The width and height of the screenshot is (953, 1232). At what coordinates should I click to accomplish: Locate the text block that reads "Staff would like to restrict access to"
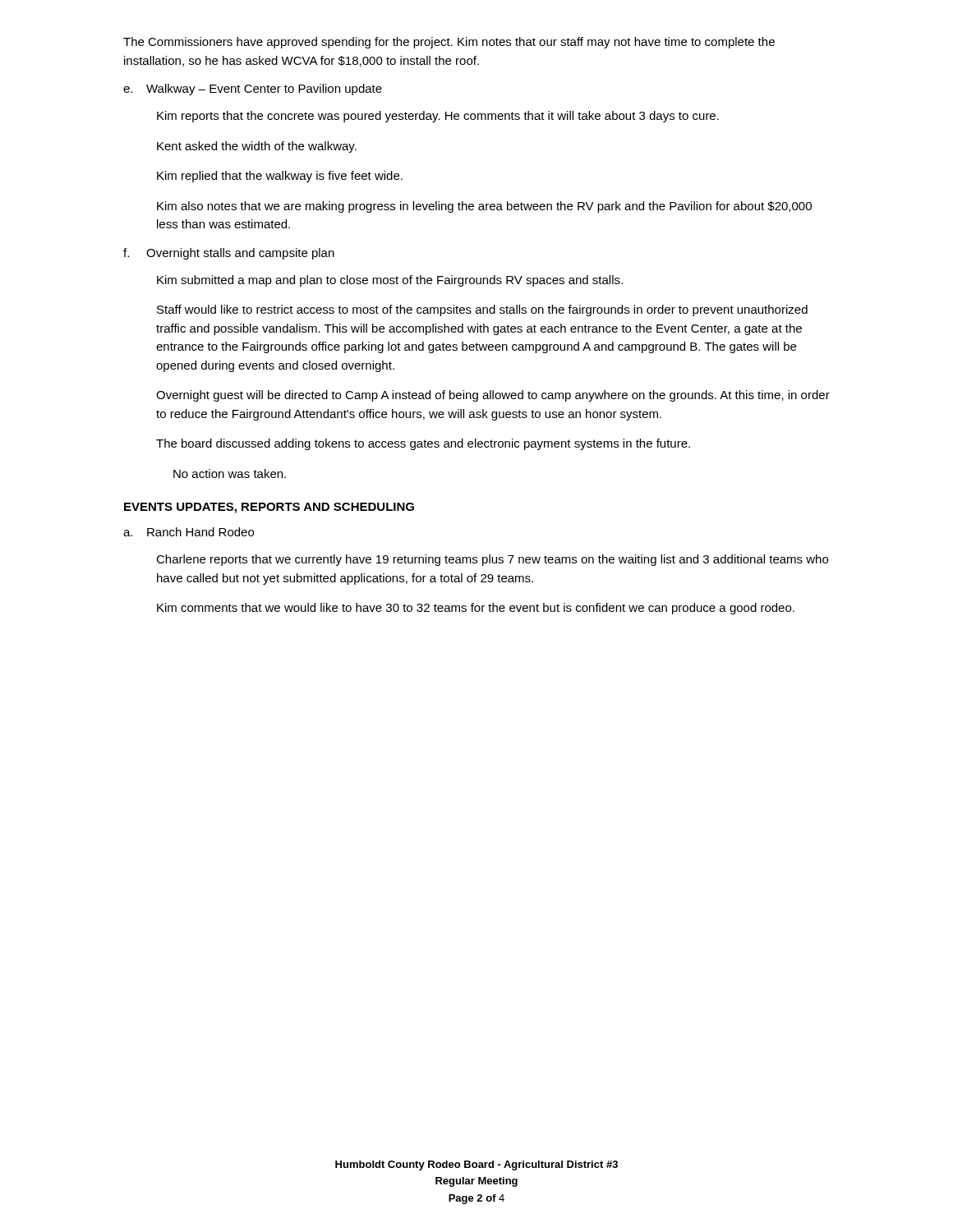coord(482,337)
